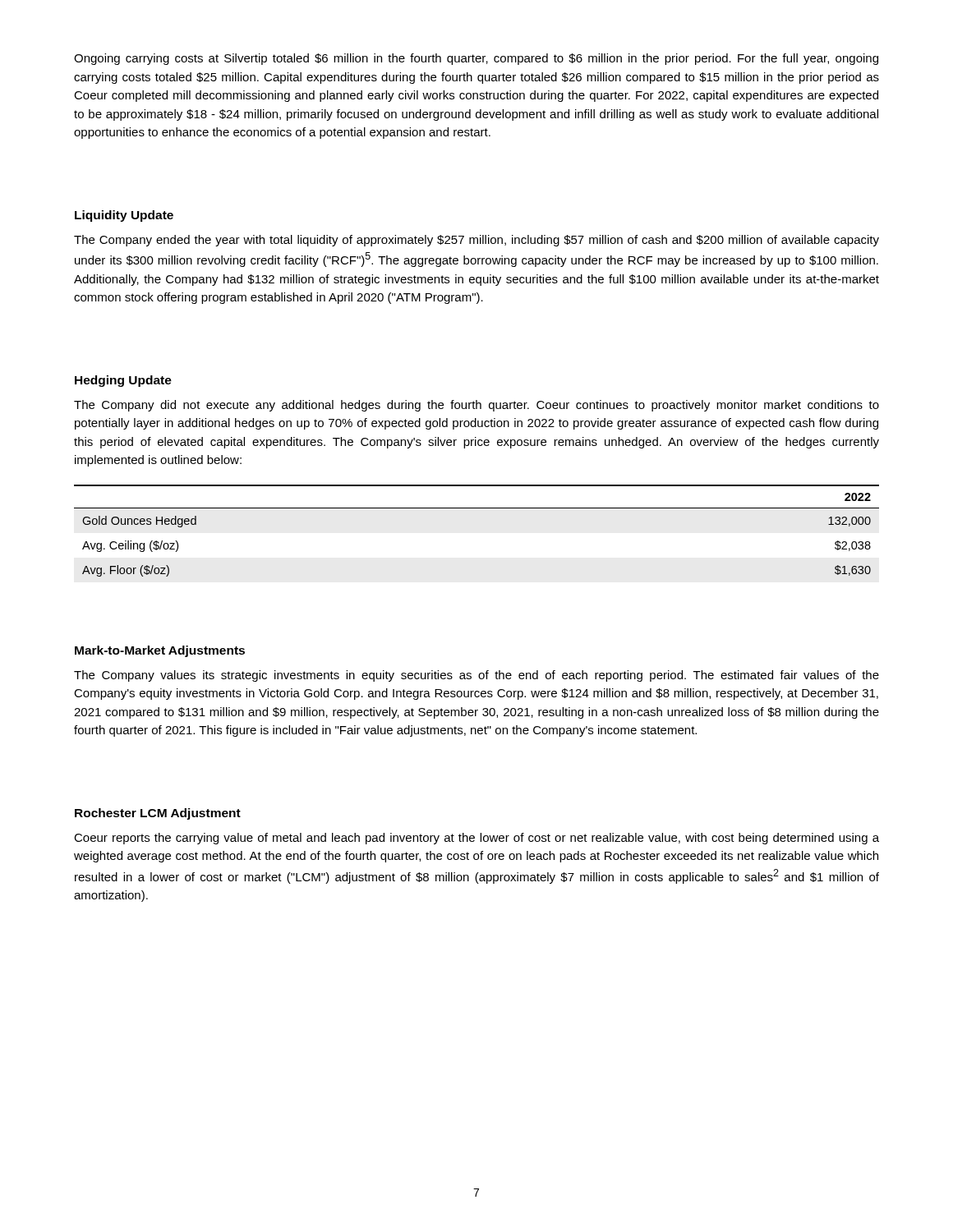Click on the block starting "Rochester LCM Adjustment"

157,812
